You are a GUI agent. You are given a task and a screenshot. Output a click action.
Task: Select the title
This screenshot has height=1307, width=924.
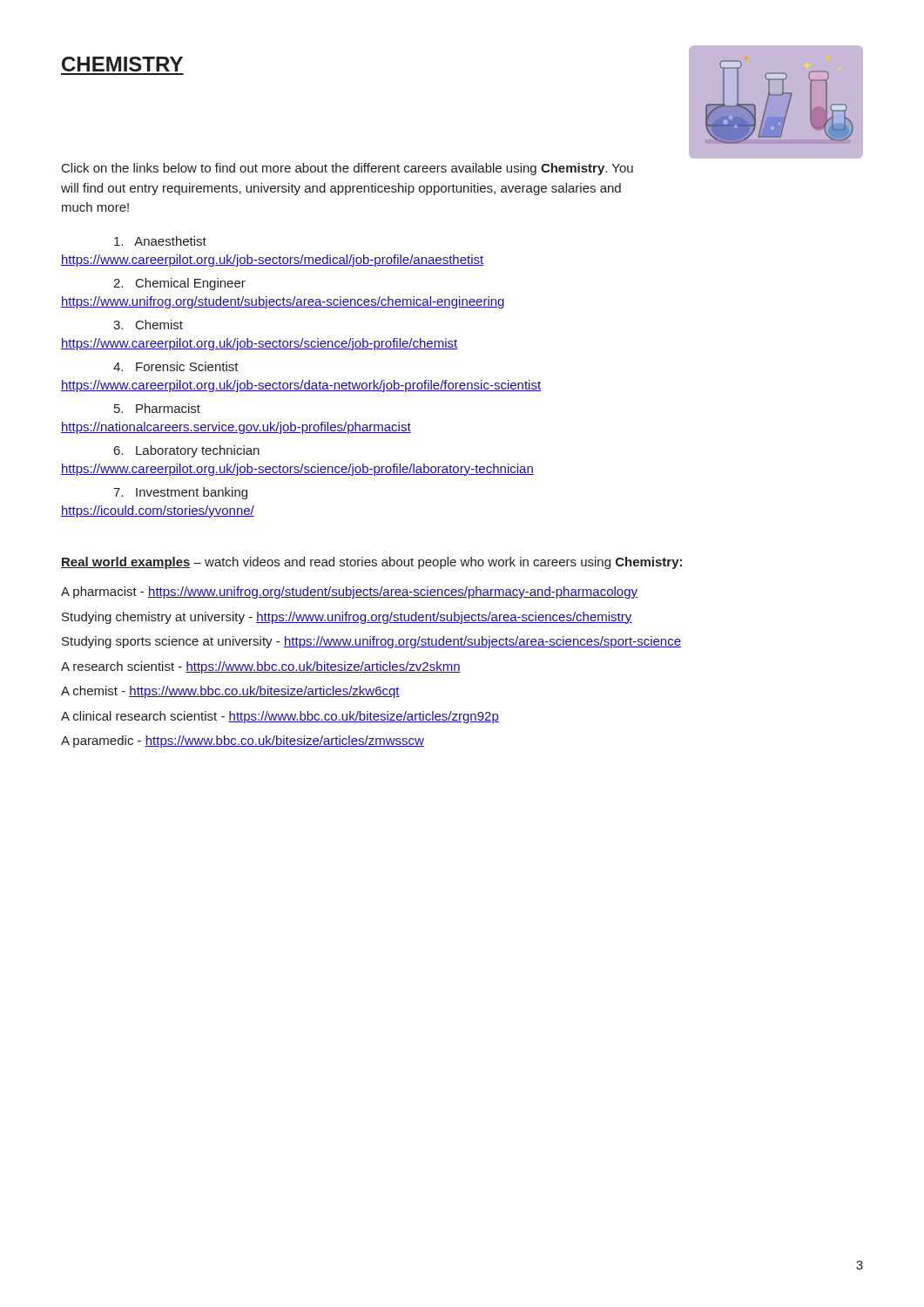coord(122,65)
